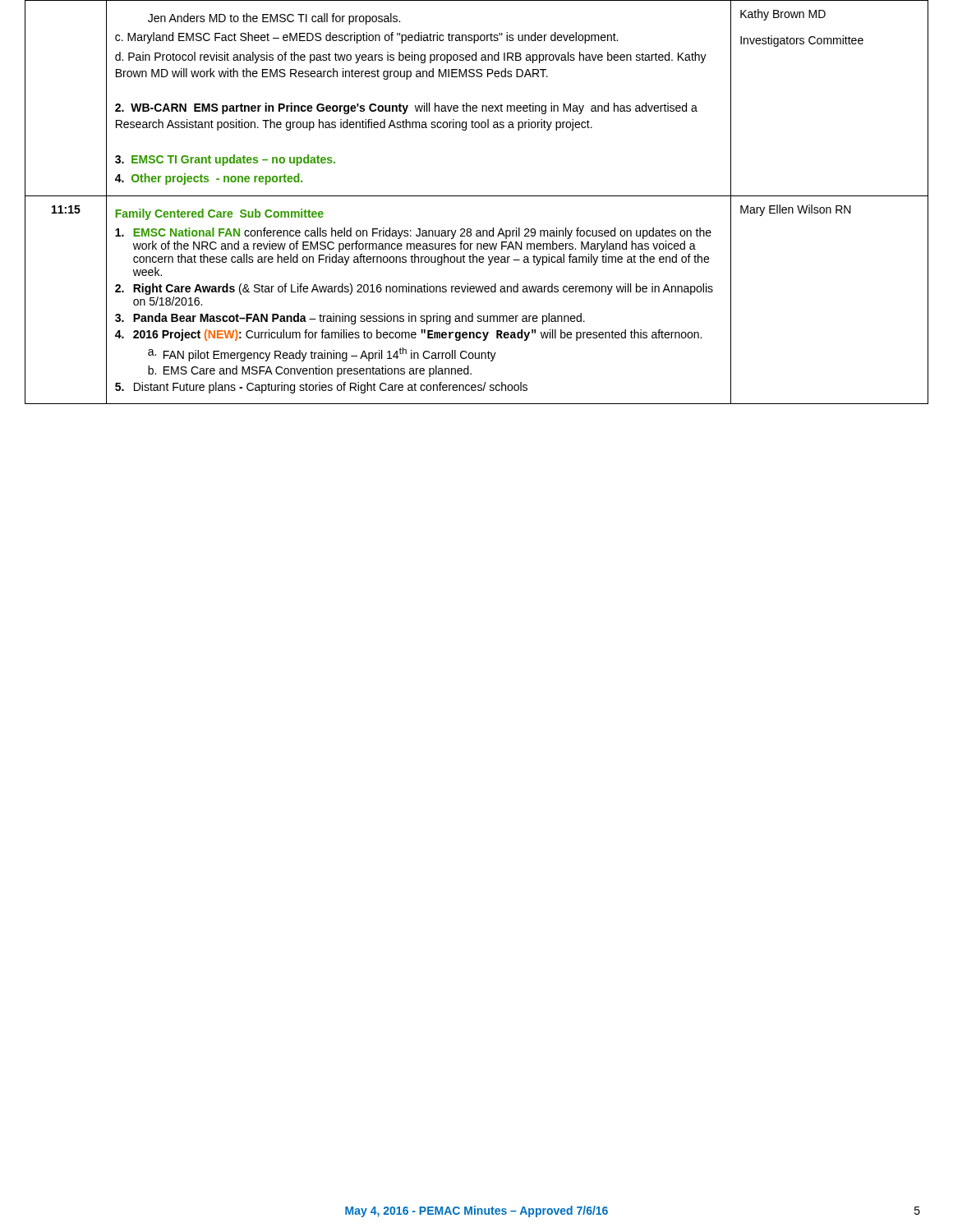Find a table

[476, 202]
